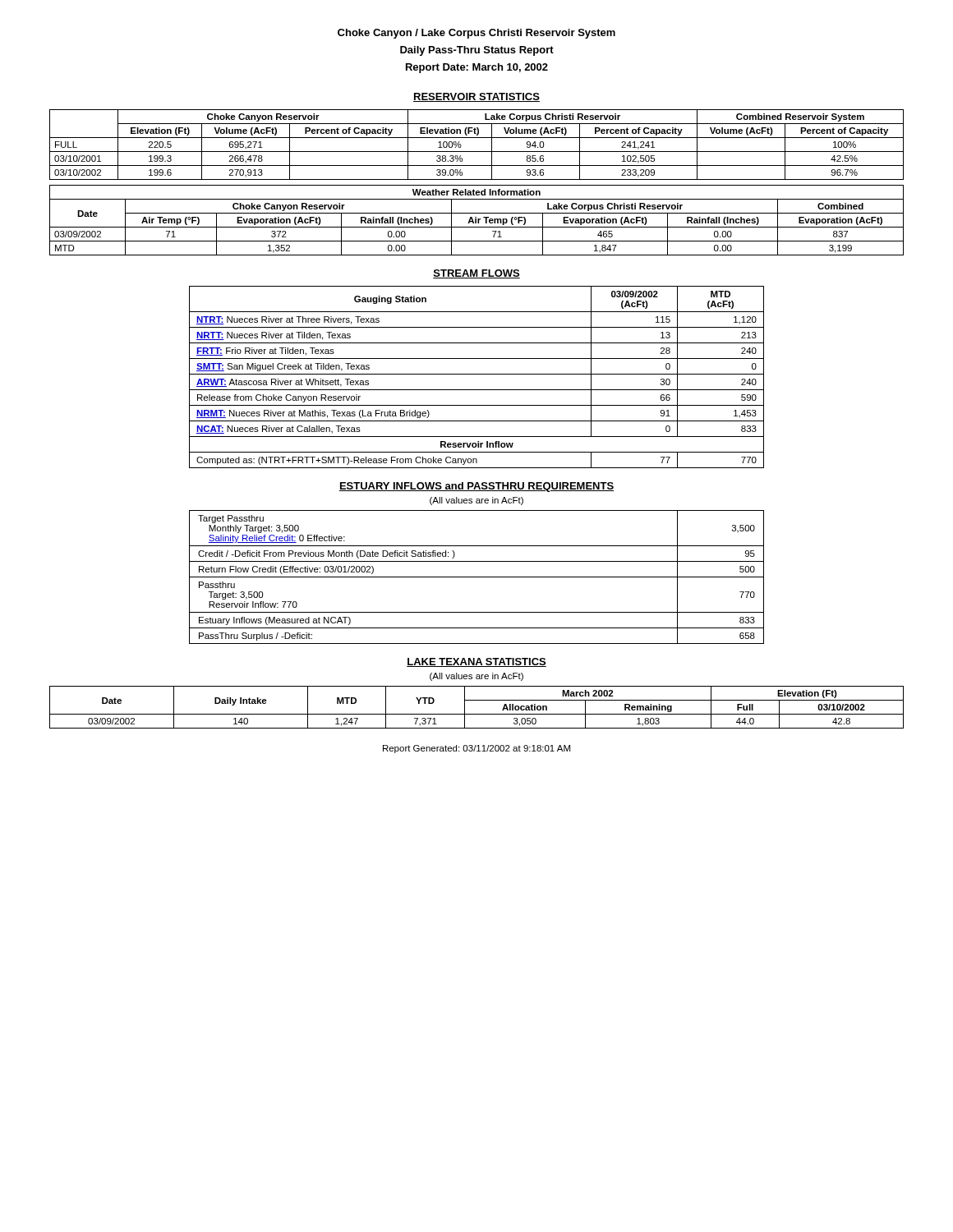Viewport: 953px width, 1232px height.
Task: Click on the table containing "ARWT: Atascosa River"
Action: coord(476,377)
